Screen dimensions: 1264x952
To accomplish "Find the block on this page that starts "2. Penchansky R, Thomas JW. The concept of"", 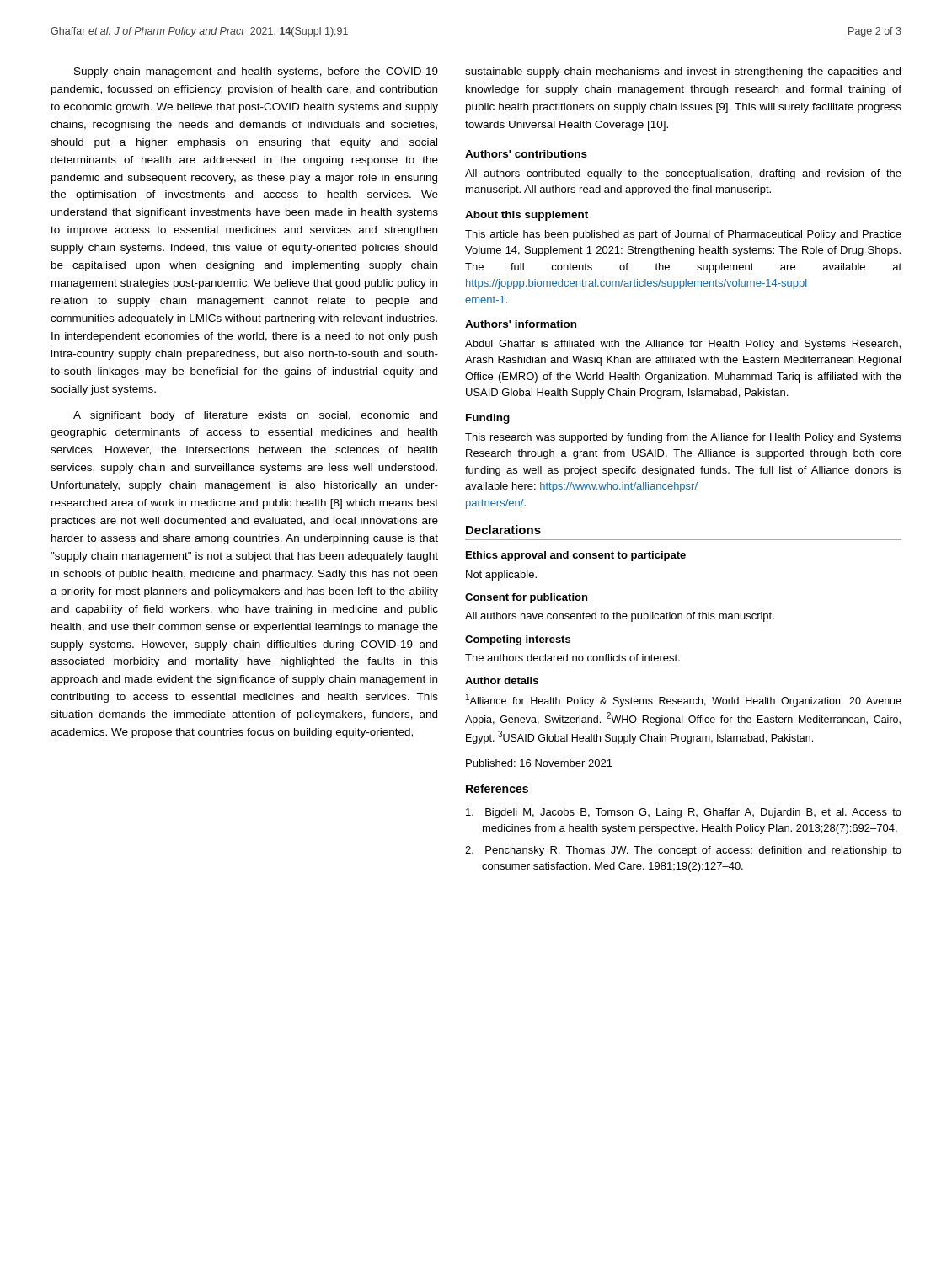I will click(x=683, y=858).
